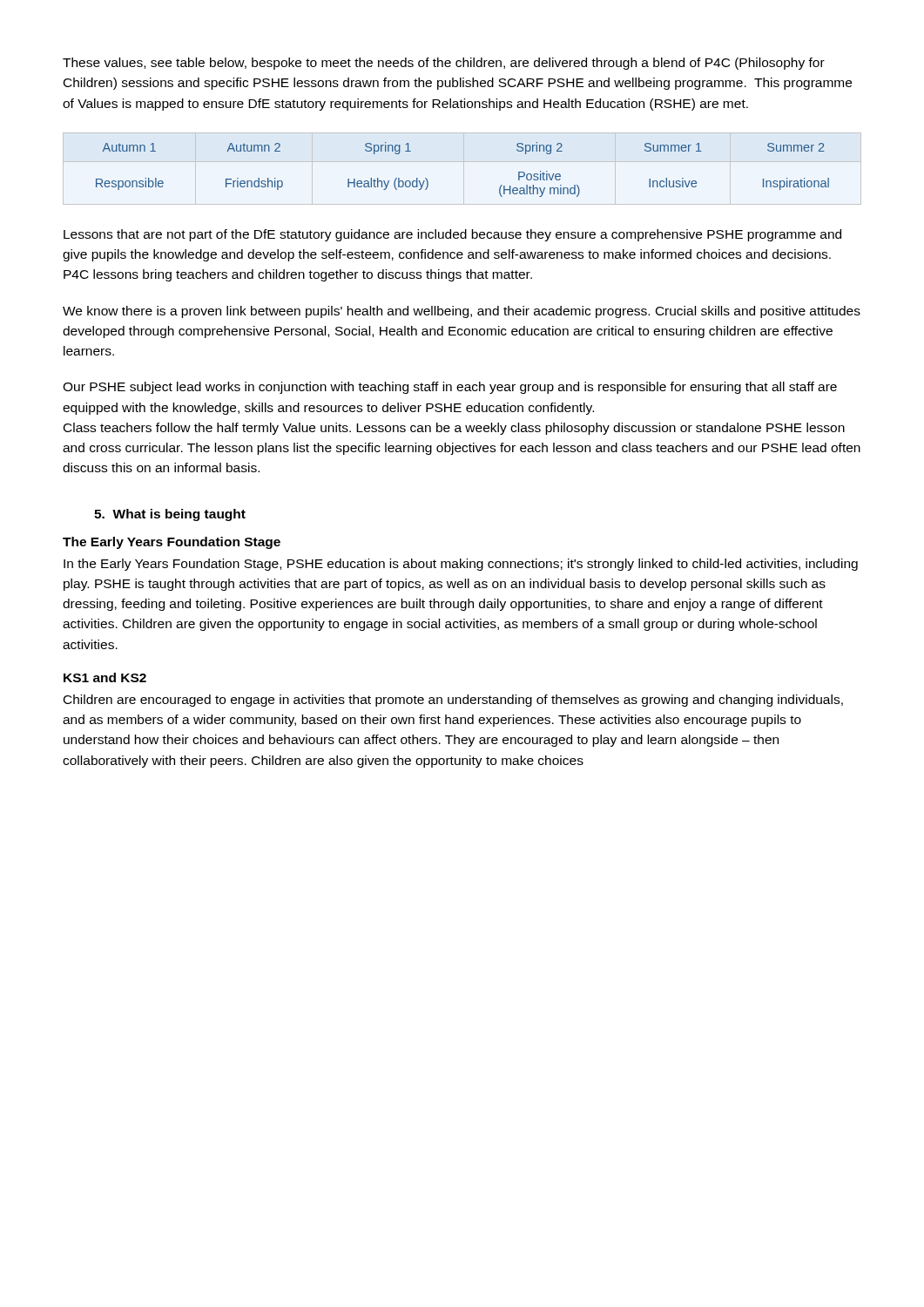Click the passage that begins "Children are encouraged to engage"

click(453, 729)
